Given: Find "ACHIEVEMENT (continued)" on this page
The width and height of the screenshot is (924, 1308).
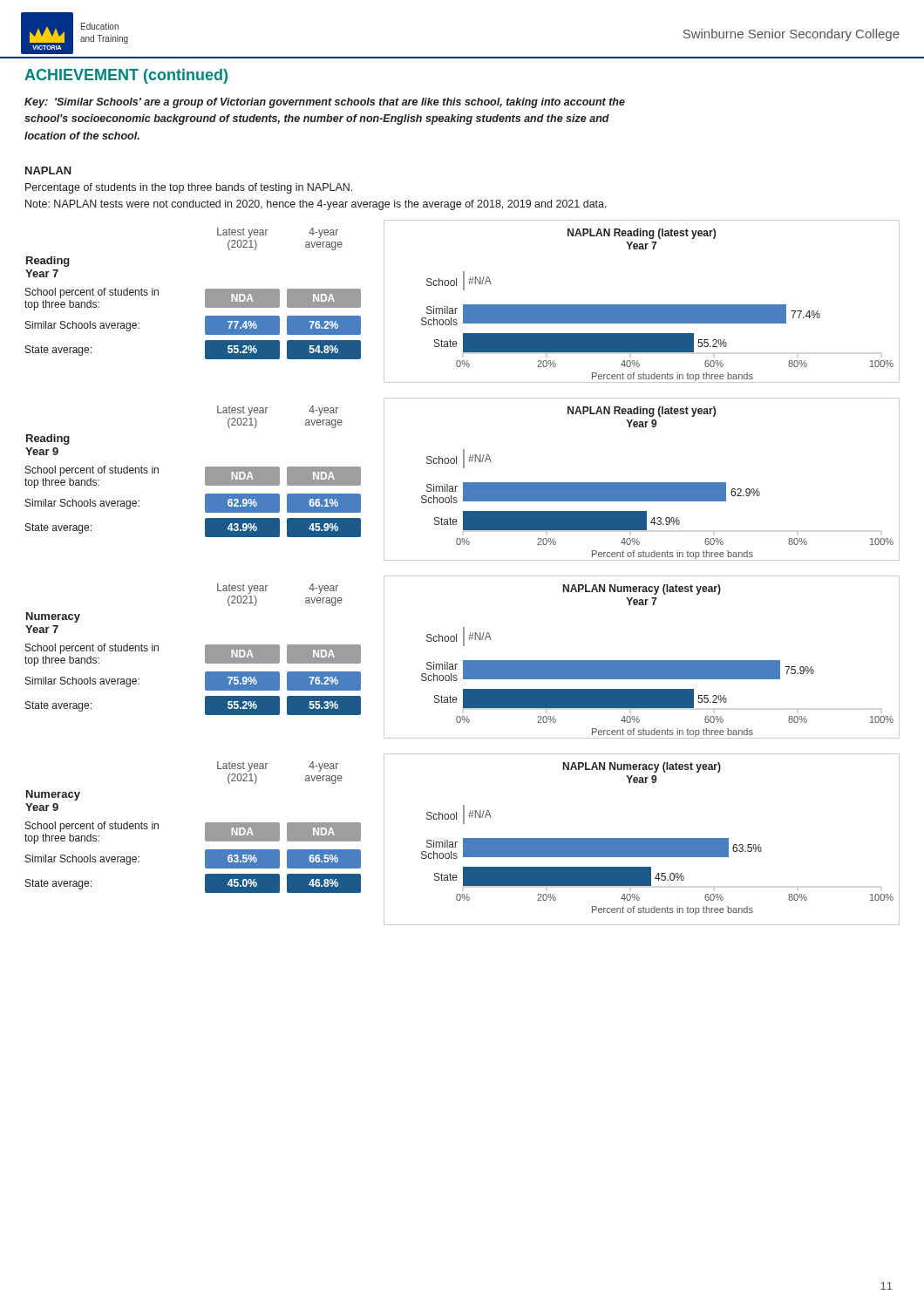Looking at the screenshot, I should [126, 75].
